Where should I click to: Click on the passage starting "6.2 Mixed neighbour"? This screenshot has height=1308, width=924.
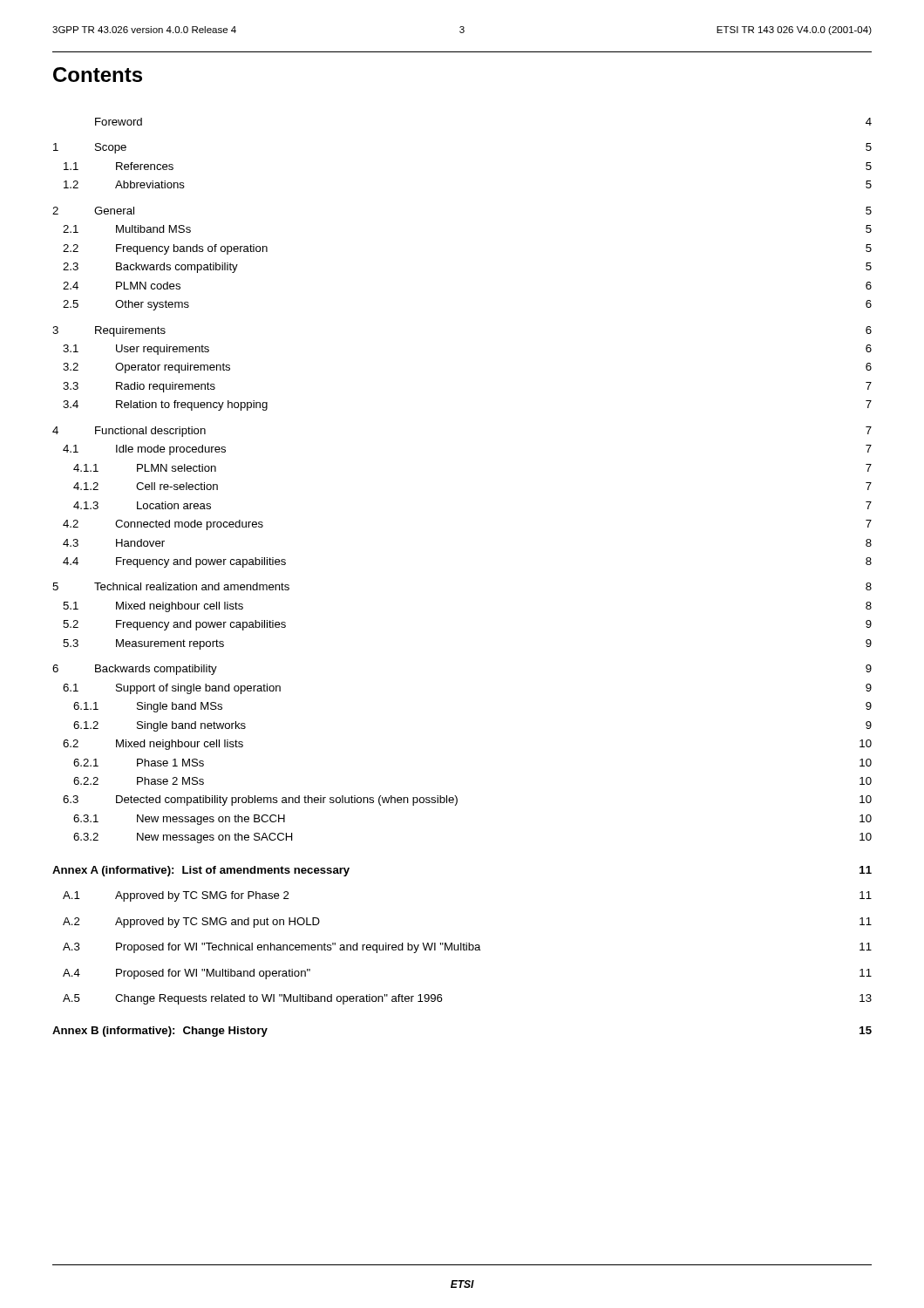[x=182, y=744]
